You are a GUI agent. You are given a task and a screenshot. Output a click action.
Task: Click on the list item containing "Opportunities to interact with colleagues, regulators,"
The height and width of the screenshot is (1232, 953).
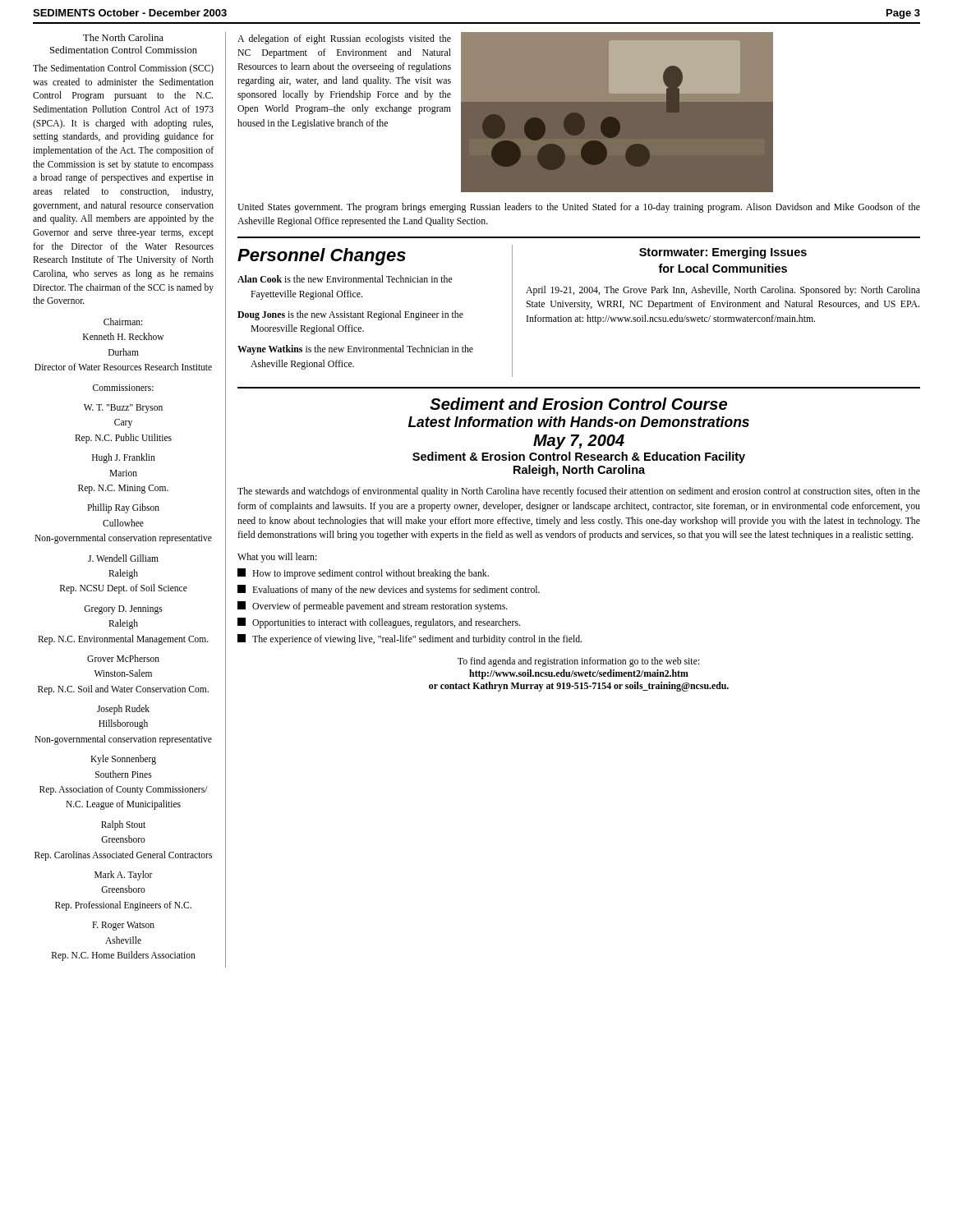[x=379, y=623]
